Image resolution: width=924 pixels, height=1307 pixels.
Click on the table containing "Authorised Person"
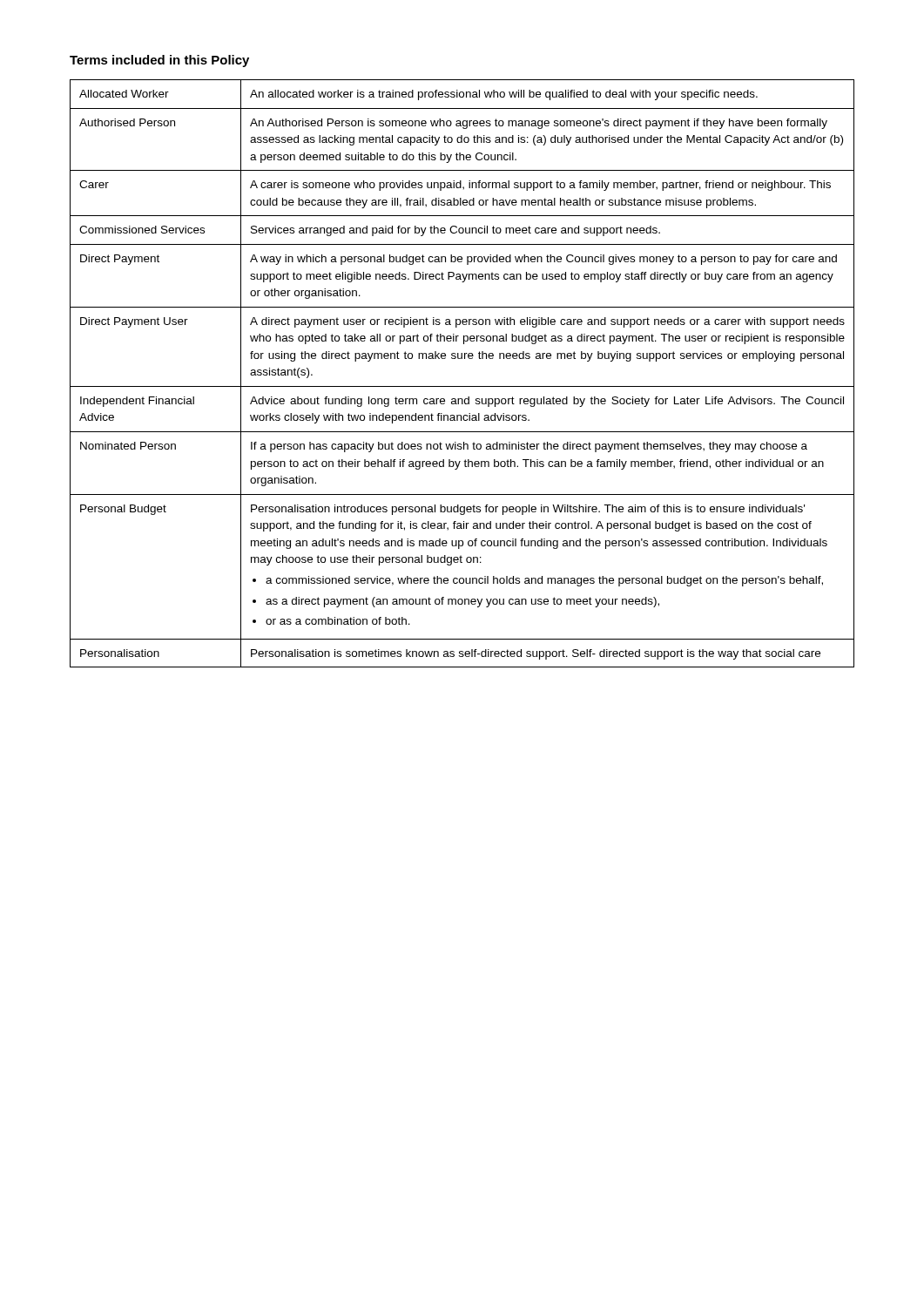[462, 373]
